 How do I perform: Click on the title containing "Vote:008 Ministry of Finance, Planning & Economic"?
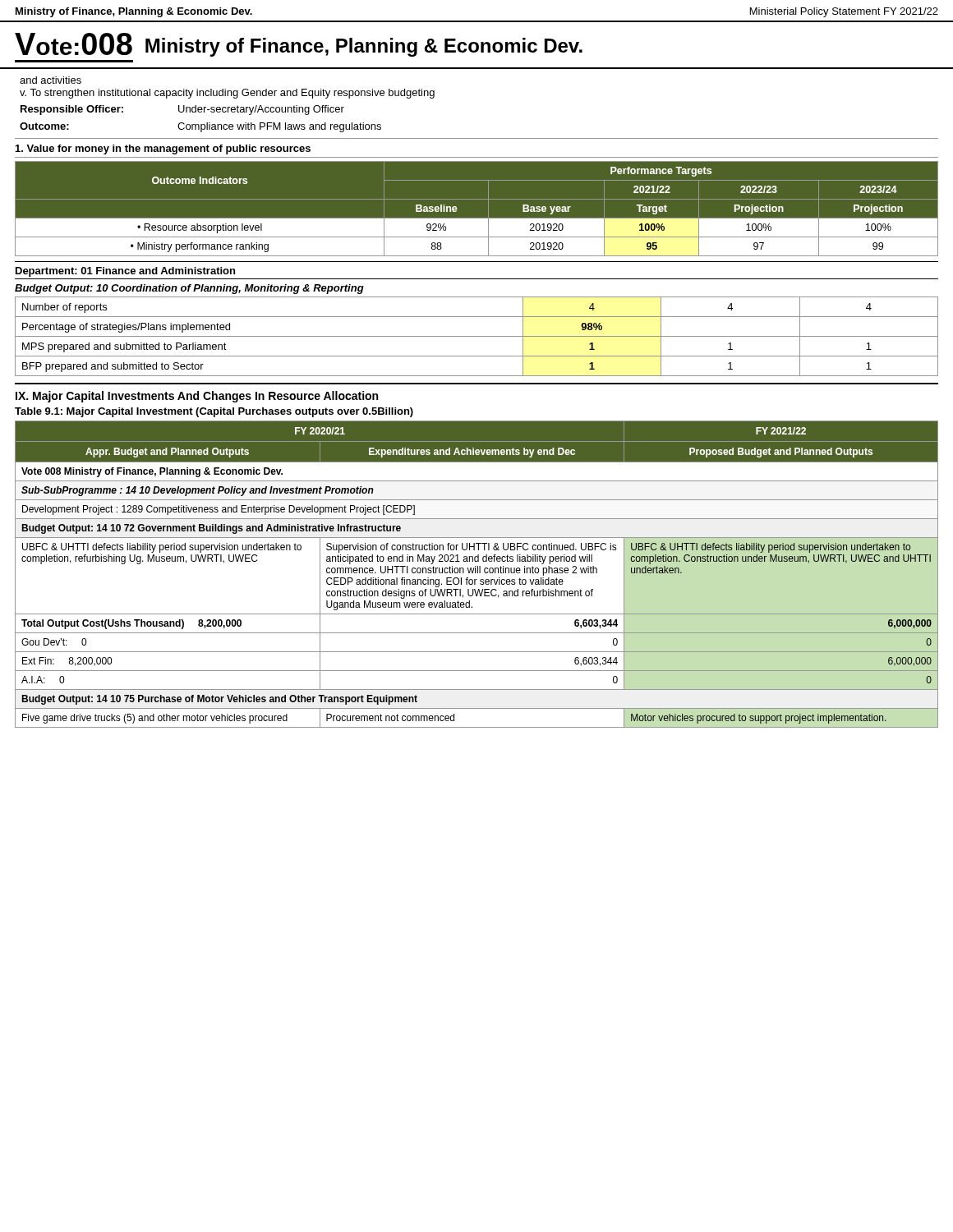pos(299,45)
